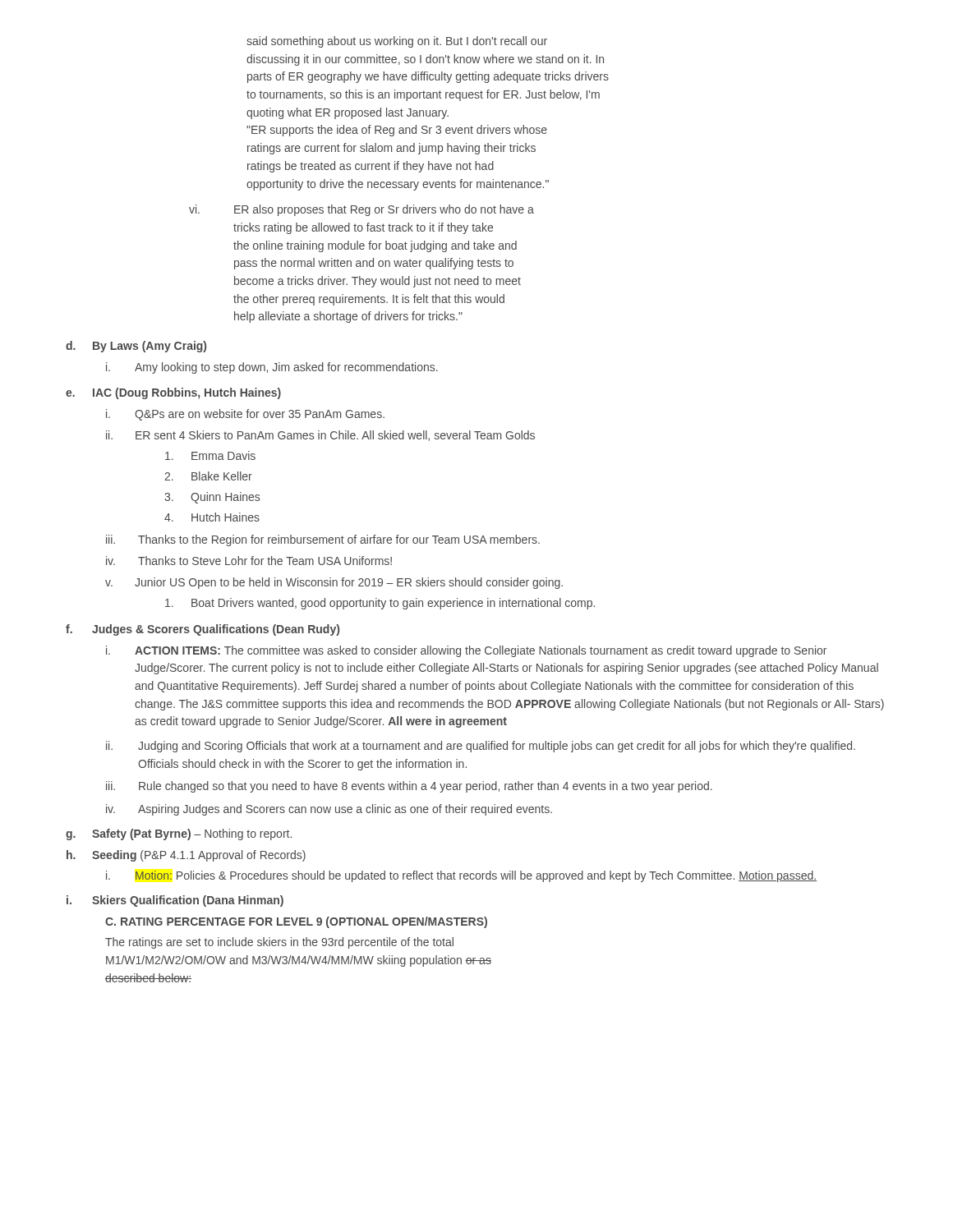Point to the text block starting "vi. ER also proposes that"

(x=361, y=264)
